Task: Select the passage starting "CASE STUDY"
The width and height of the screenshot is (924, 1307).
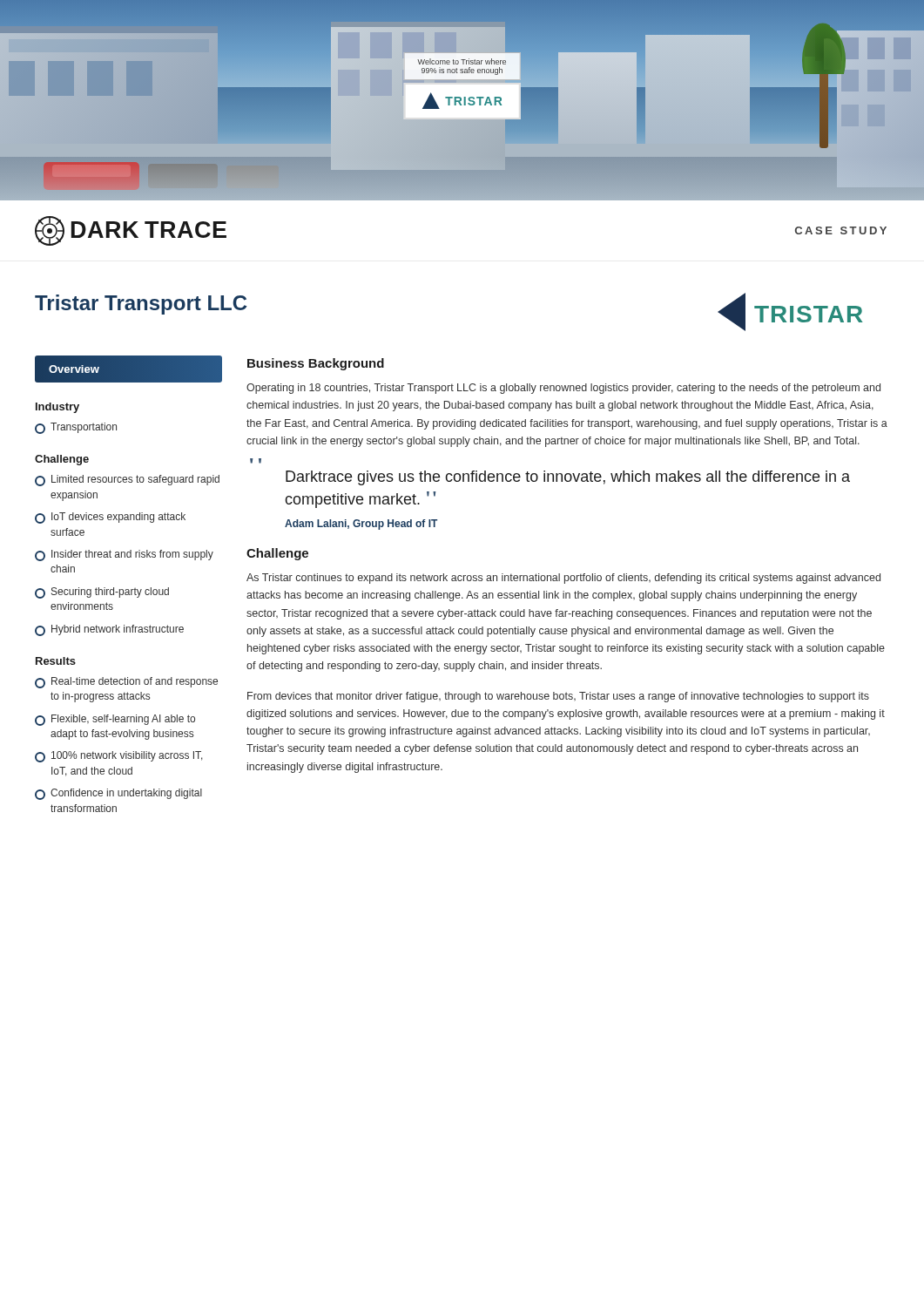Action: (x=842, y=230)
